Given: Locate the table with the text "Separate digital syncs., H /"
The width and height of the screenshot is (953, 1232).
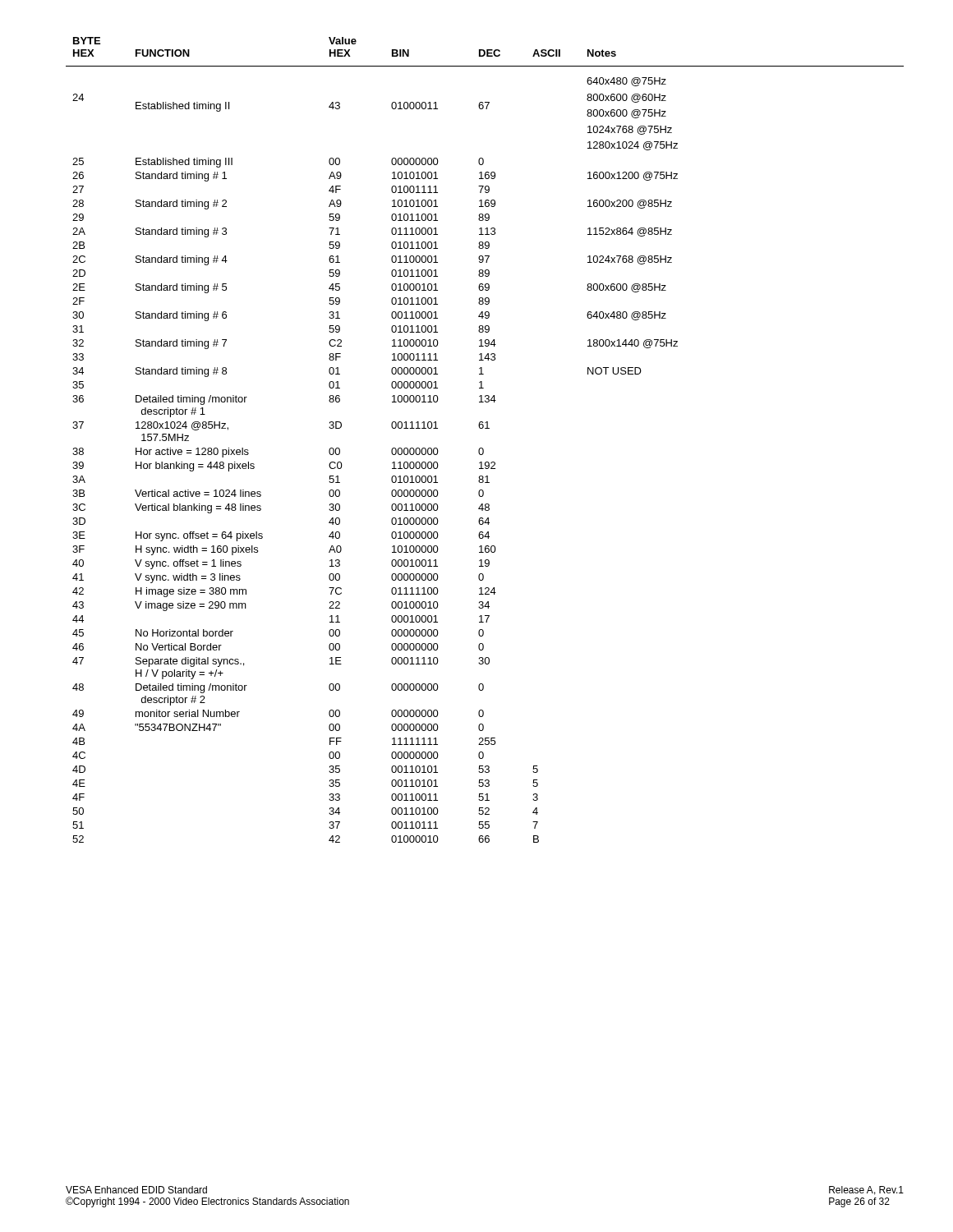Looking at the screenshot, I should coord(485,439).
